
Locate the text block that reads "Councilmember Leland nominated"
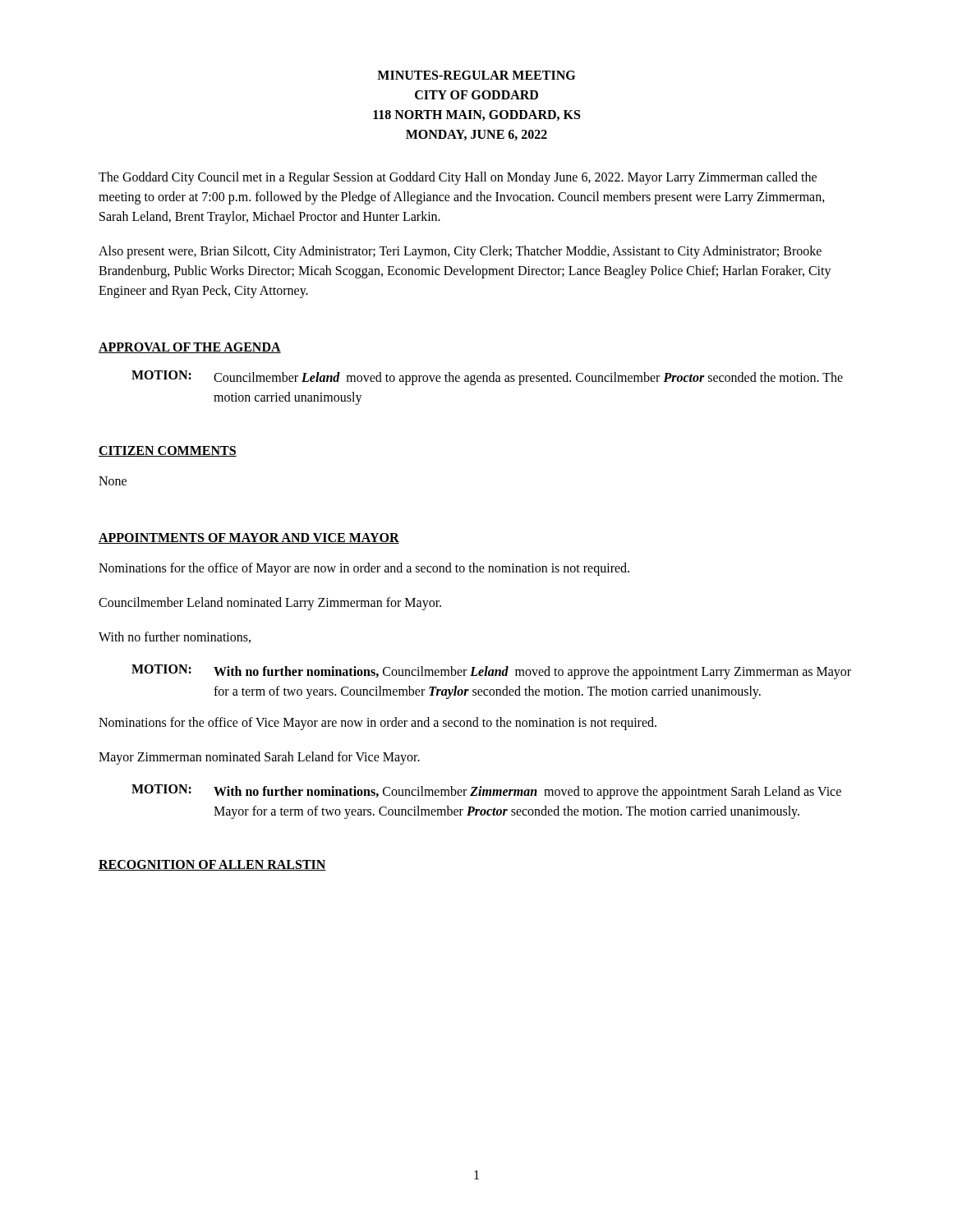tap(270, 602)
